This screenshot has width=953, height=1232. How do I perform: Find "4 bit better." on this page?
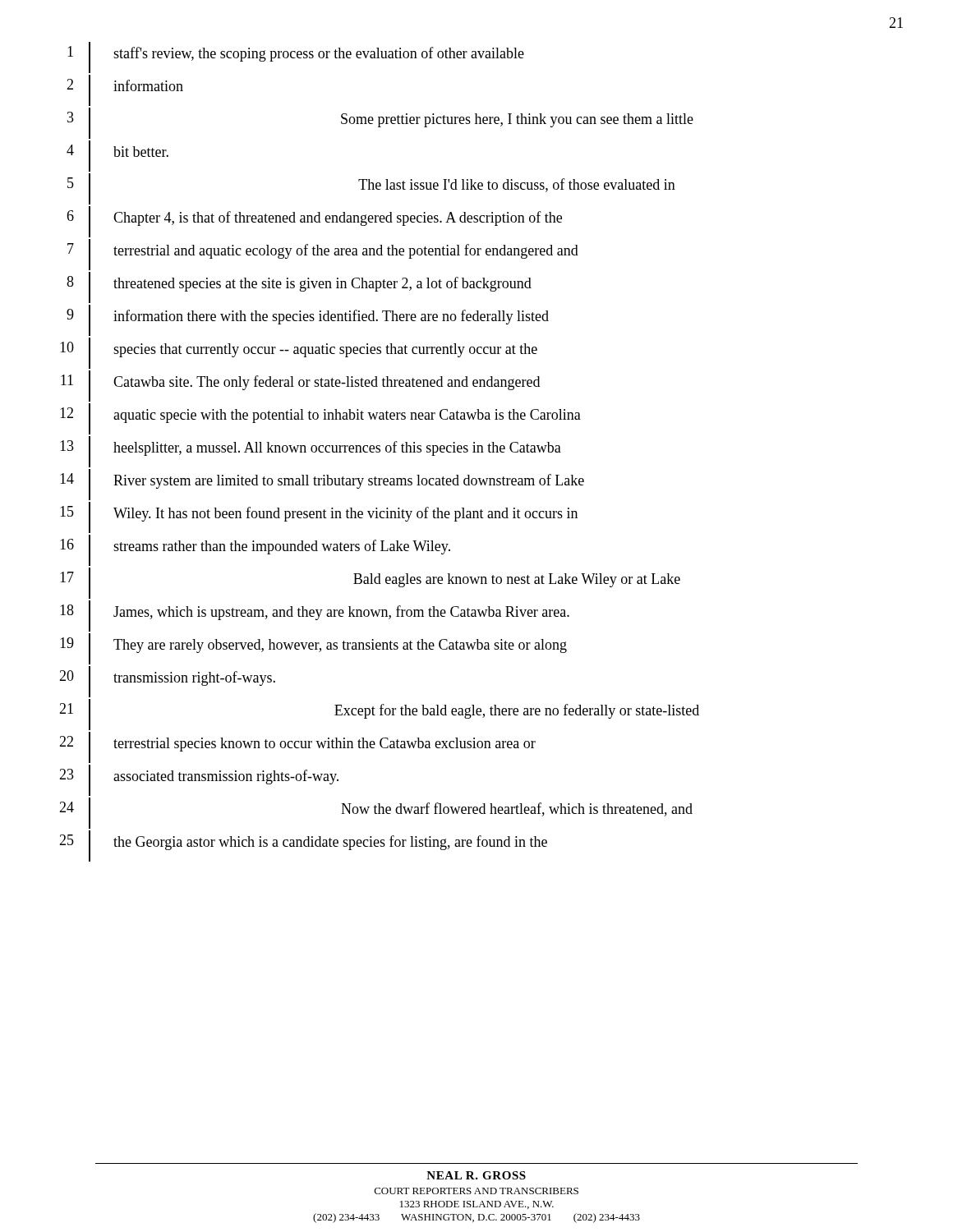point(117,156)
